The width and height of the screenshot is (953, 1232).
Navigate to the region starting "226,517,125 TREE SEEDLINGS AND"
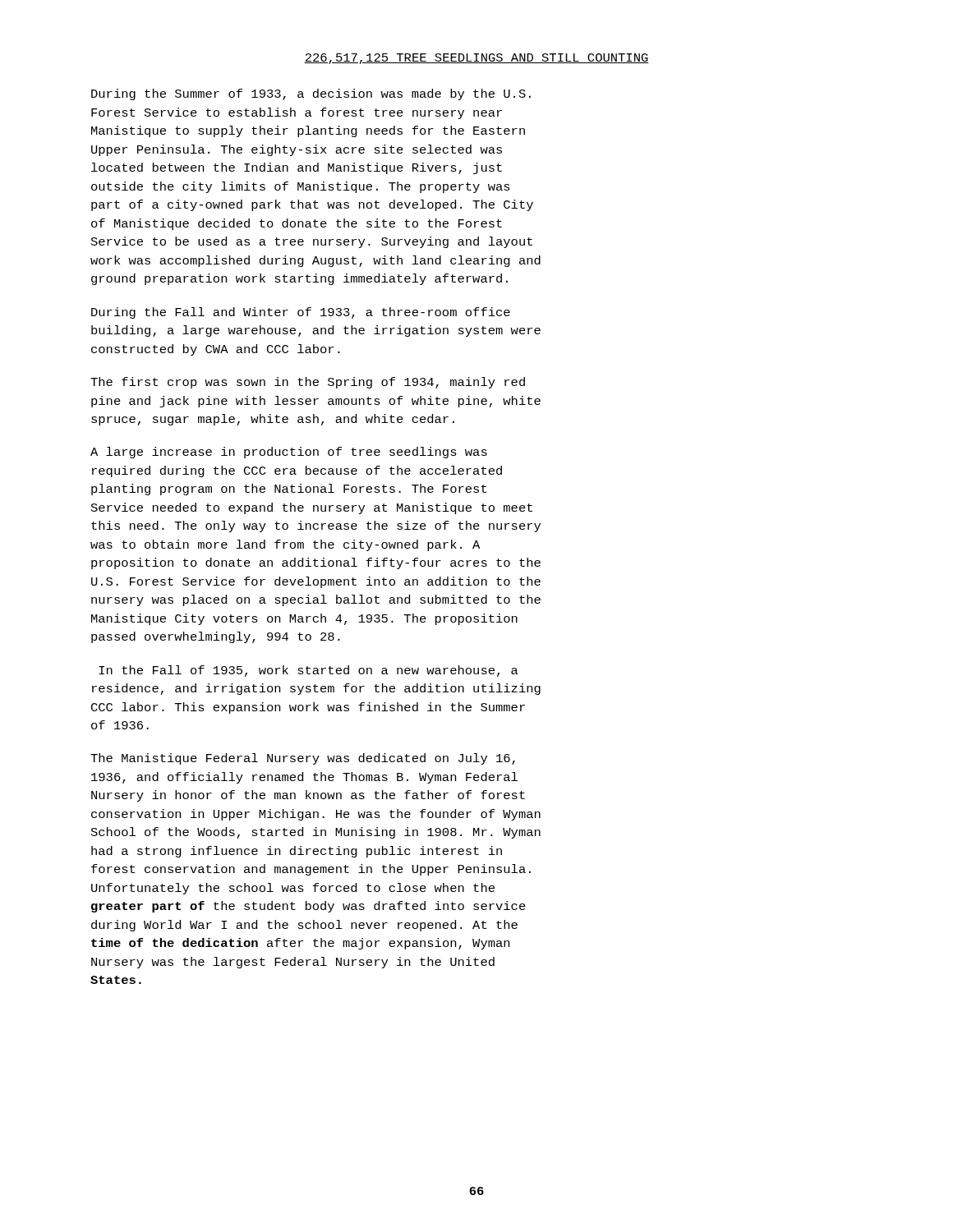point(476,58)
